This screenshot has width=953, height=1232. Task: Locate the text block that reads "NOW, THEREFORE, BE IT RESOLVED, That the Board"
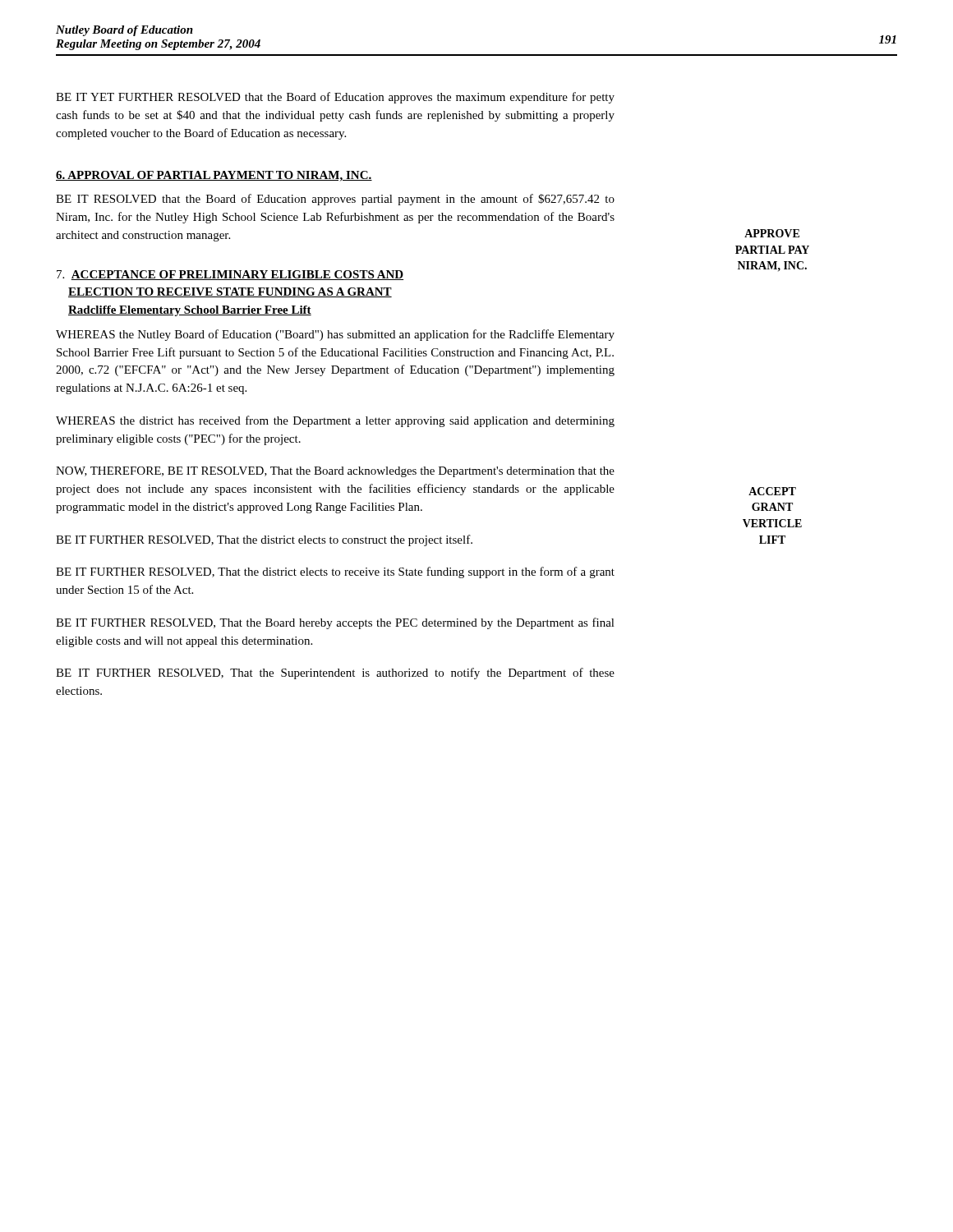coord(335,489)
